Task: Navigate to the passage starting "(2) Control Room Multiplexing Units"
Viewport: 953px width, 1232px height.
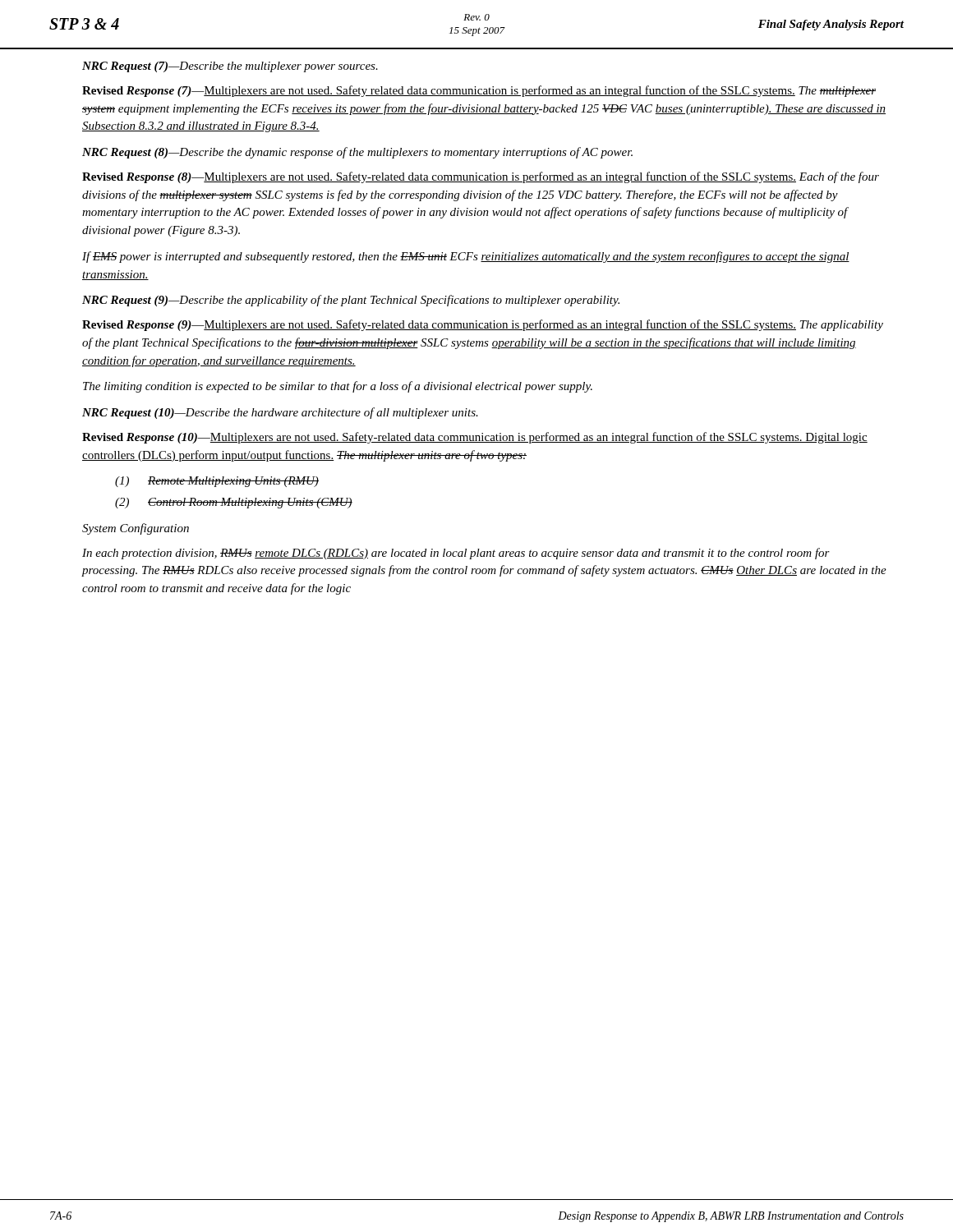Action: 234,503
